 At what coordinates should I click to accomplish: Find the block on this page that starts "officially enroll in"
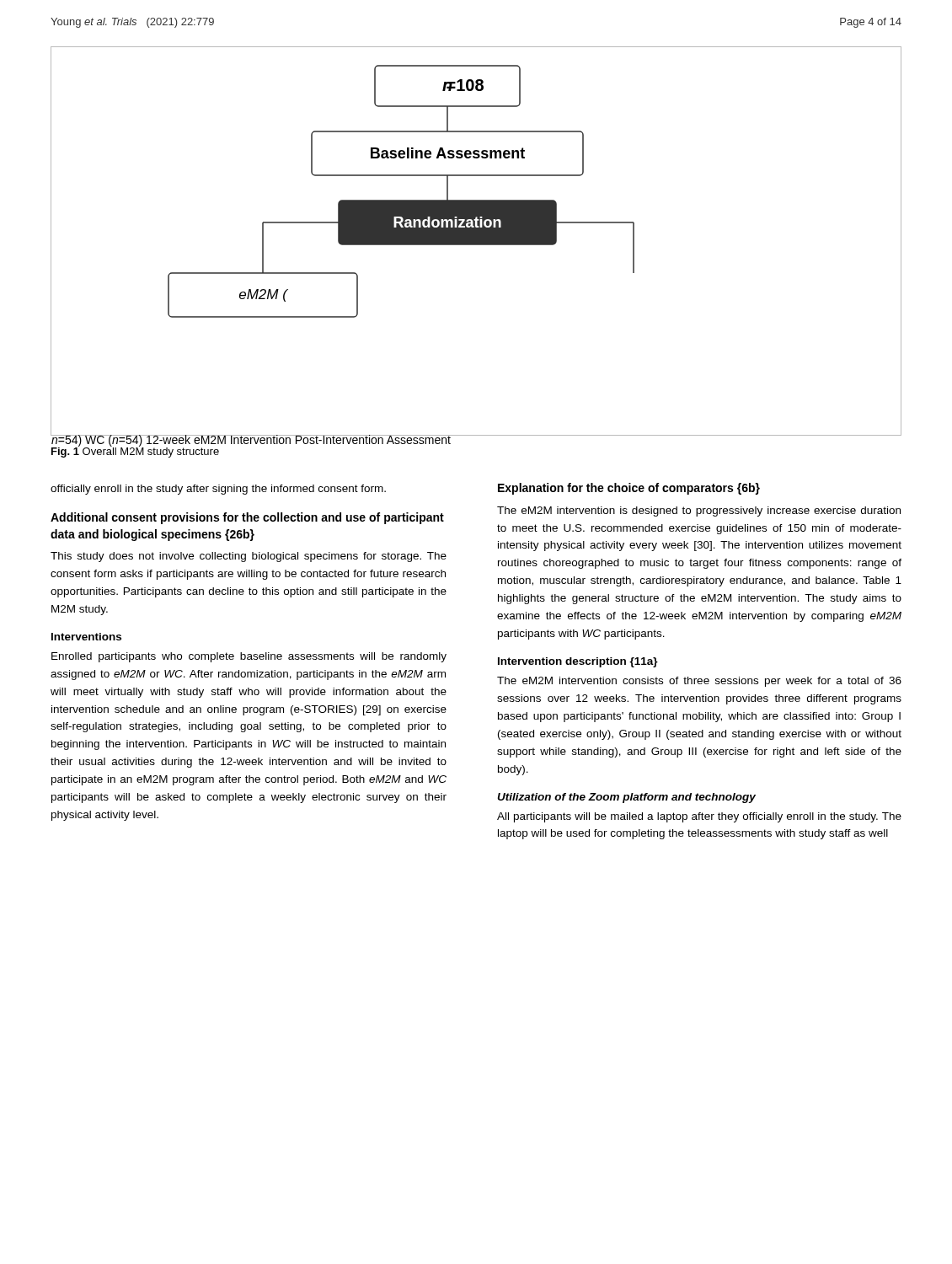click(x=219, y=488)
